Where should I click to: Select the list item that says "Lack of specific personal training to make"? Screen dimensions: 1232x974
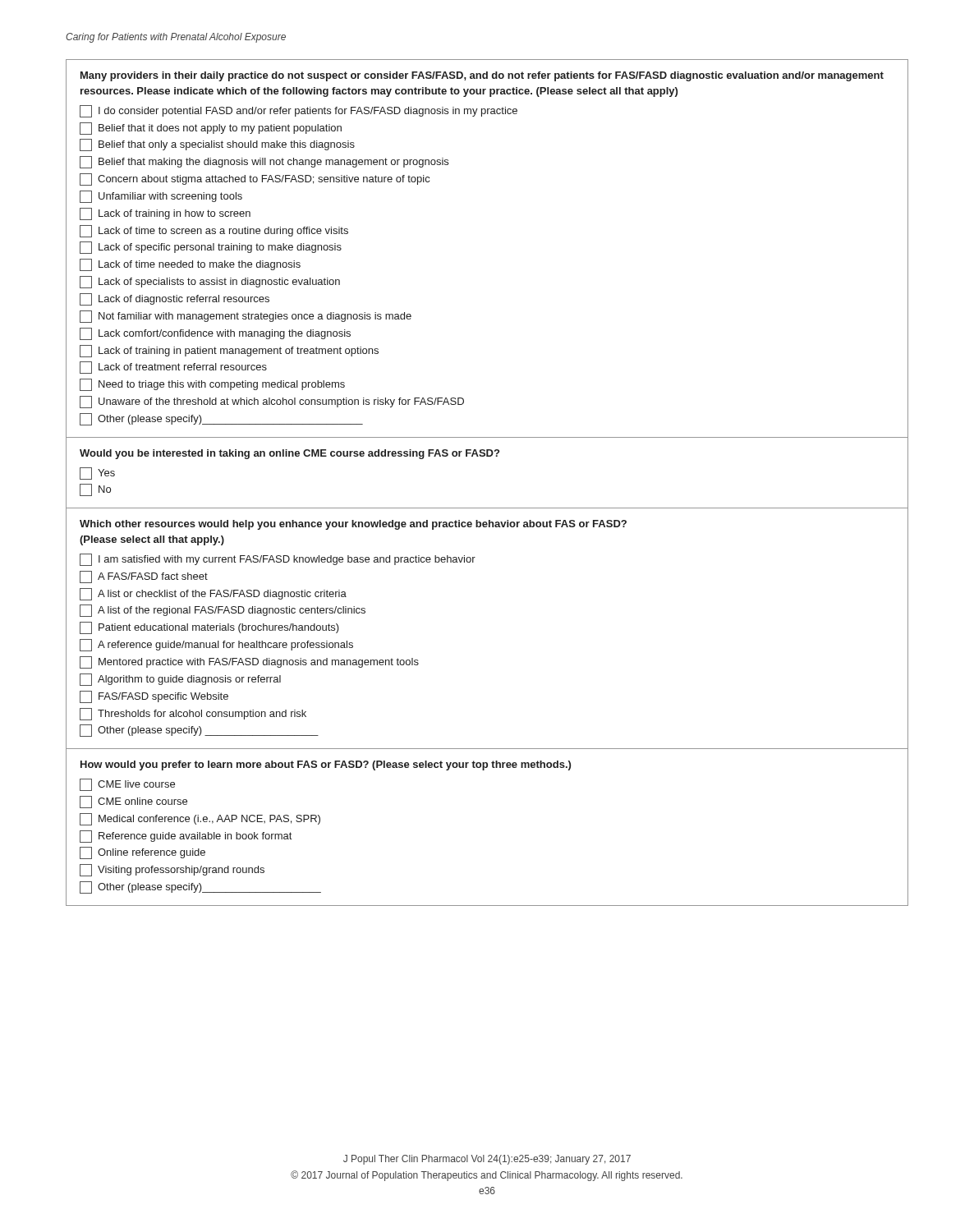pyautogui.click(x=211, y=248)
